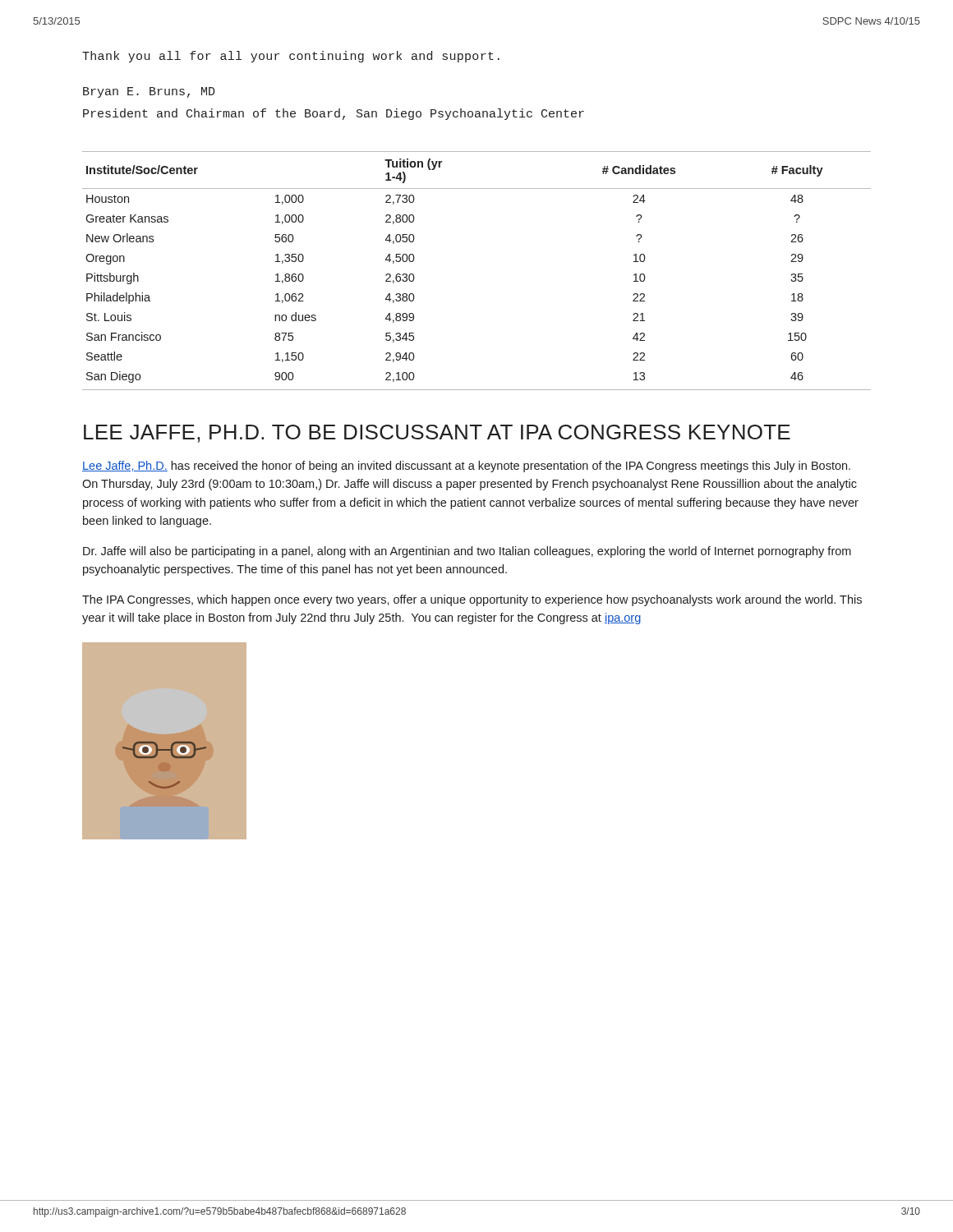Select the element starting "Thank you all for all your continuing"
This screenshot has width=953, height=1232.
point(292,57)
